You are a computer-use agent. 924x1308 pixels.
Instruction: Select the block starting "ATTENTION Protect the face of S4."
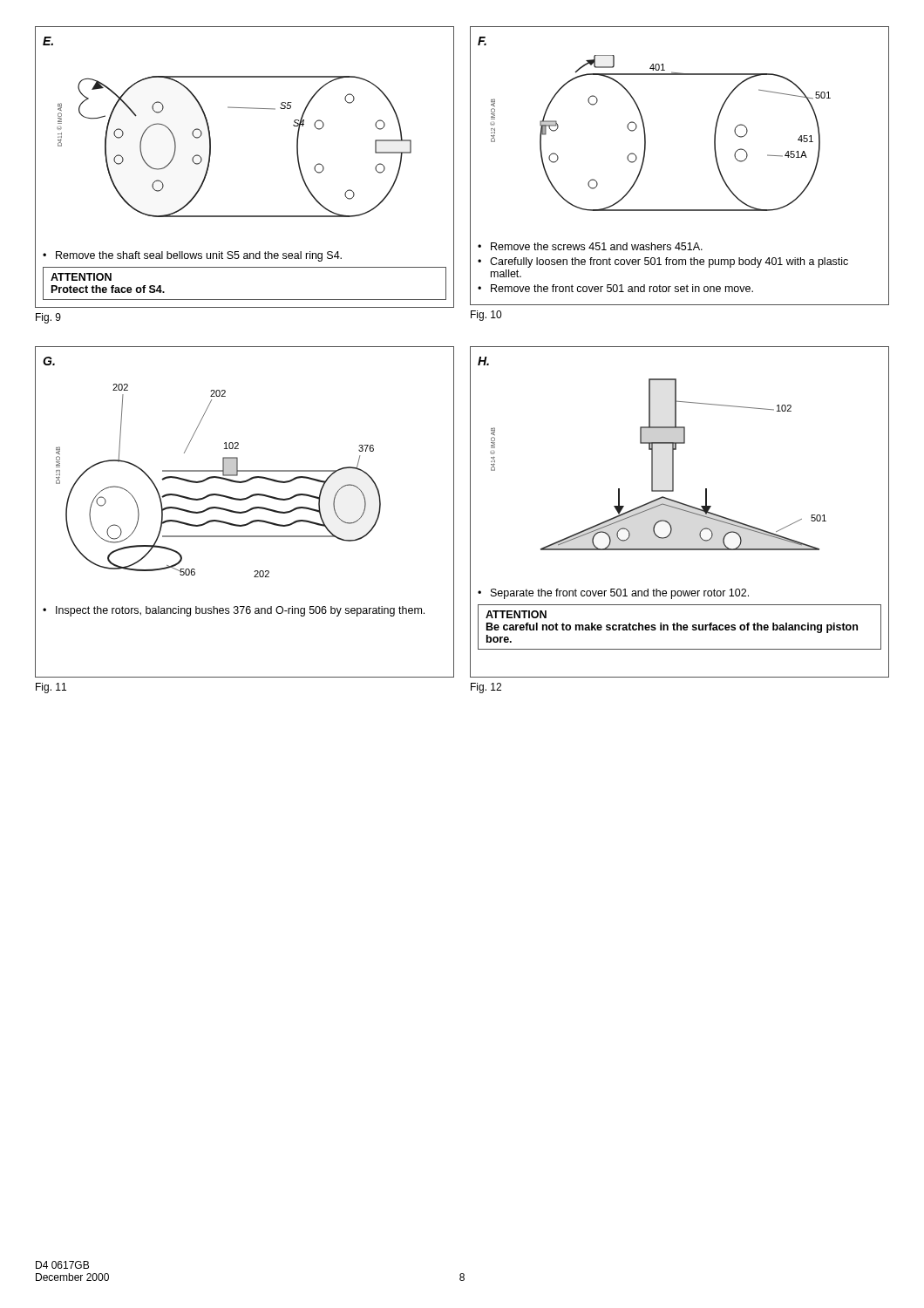click(x=81, y=277)
